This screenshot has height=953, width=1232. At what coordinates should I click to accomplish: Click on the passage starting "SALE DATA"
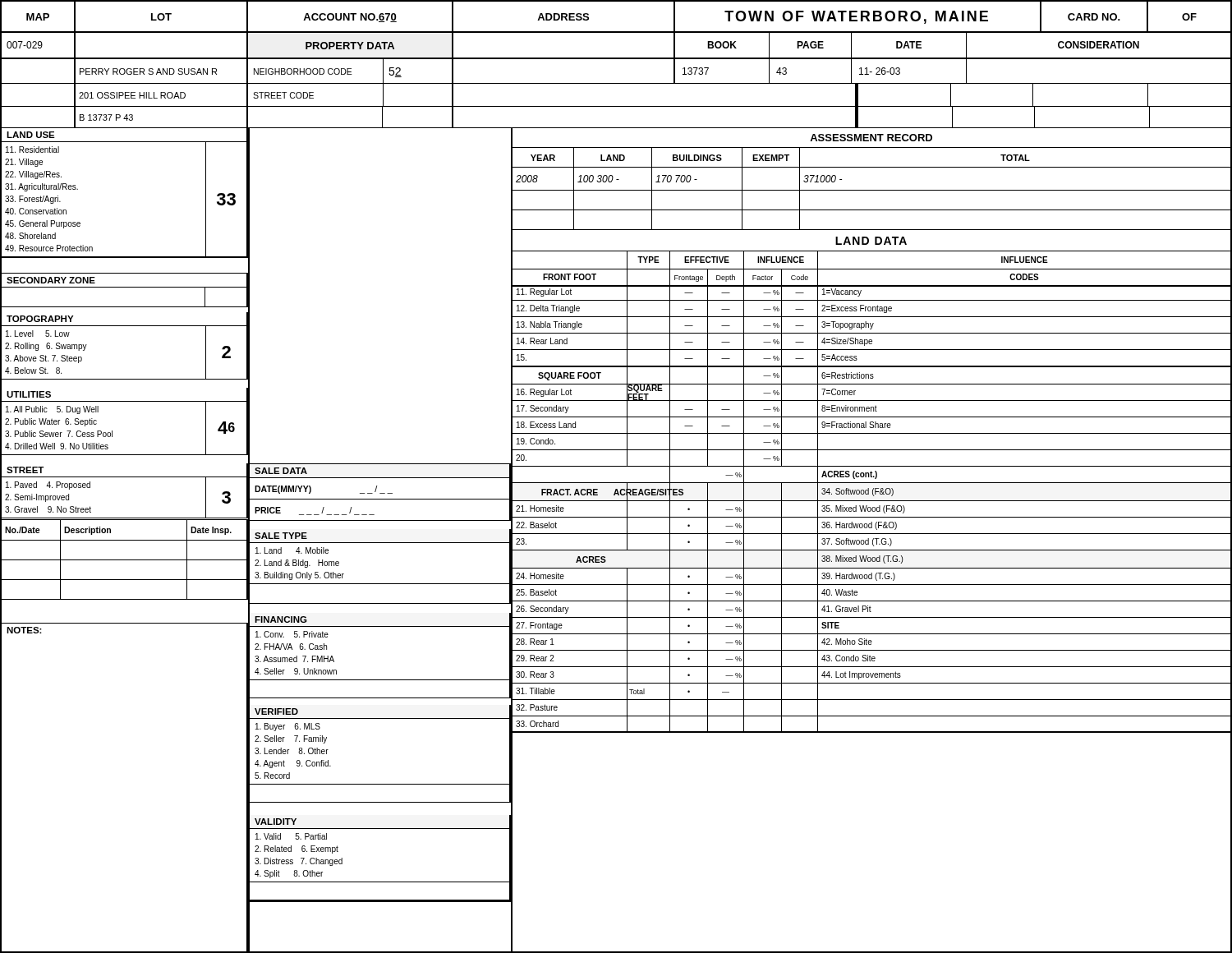281,471
